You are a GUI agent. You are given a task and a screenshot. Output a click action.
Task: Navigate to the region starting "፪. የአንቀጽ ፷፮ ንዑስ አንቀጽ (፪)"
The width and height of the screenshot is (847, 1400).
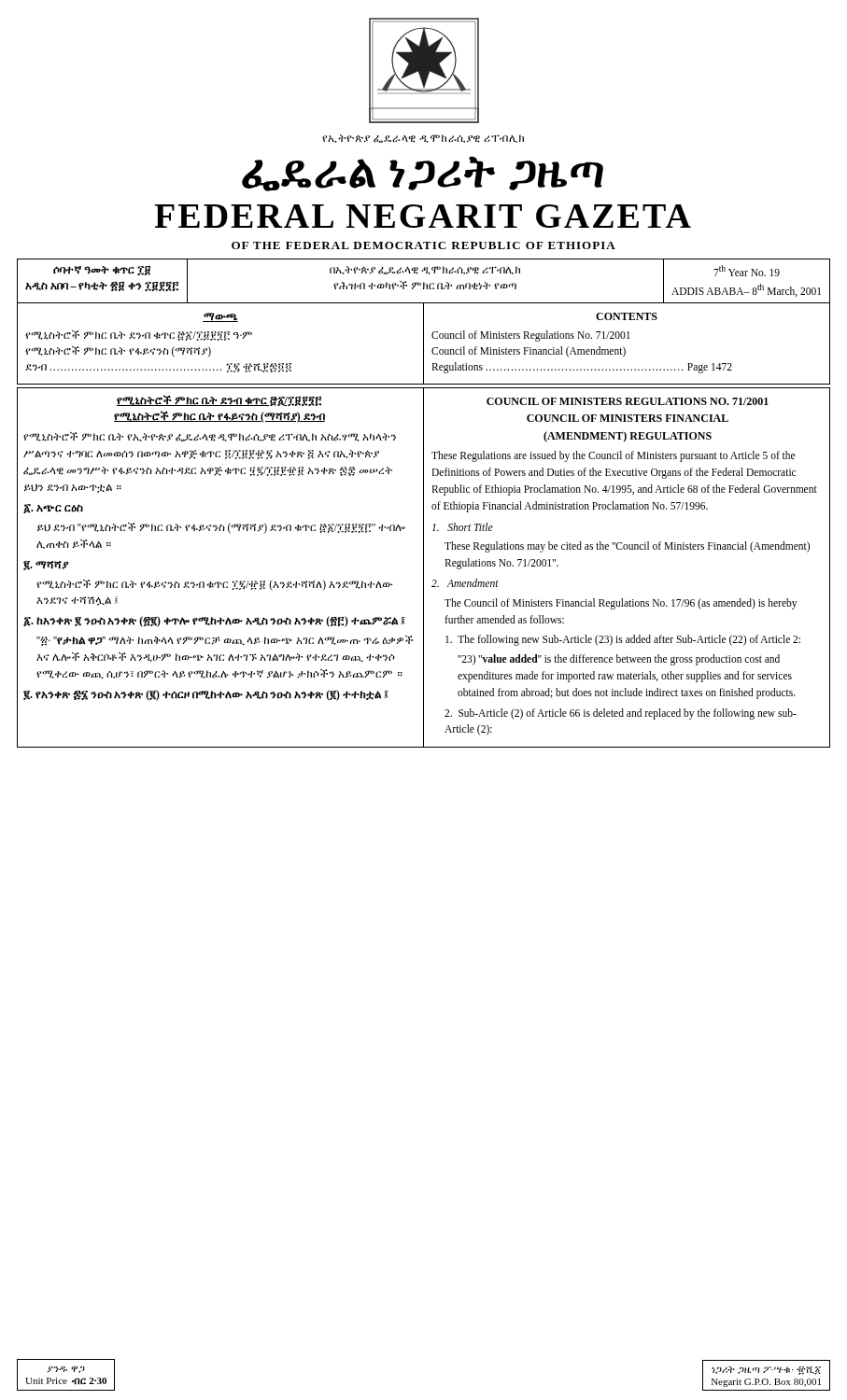(x=219, y=695)
